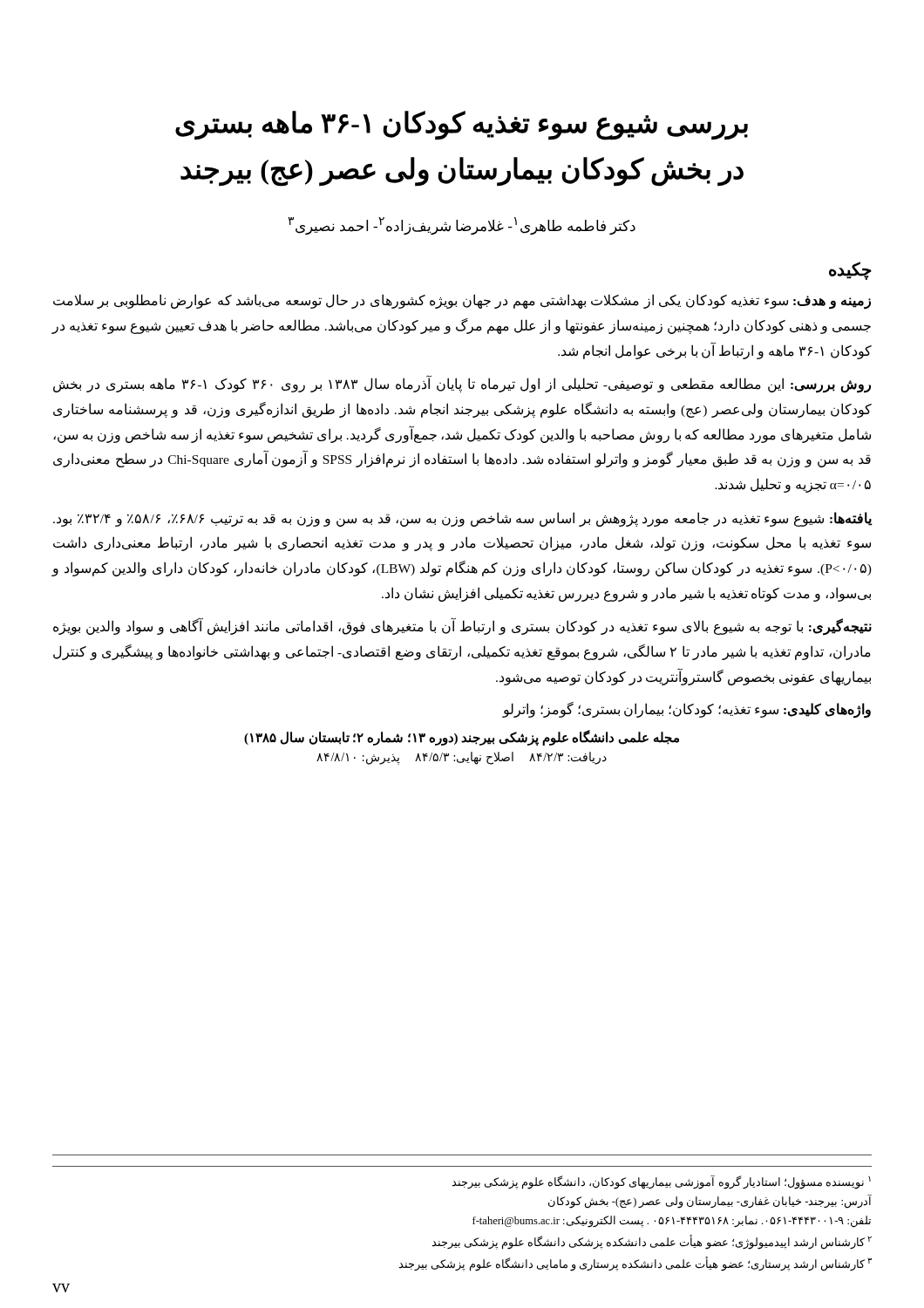Select the text block containing "دکتر فاطمه طاهری۱- غلامرضا شریف‌زاده۲- احمد"
924x1308 pixels.
(462, 224)
